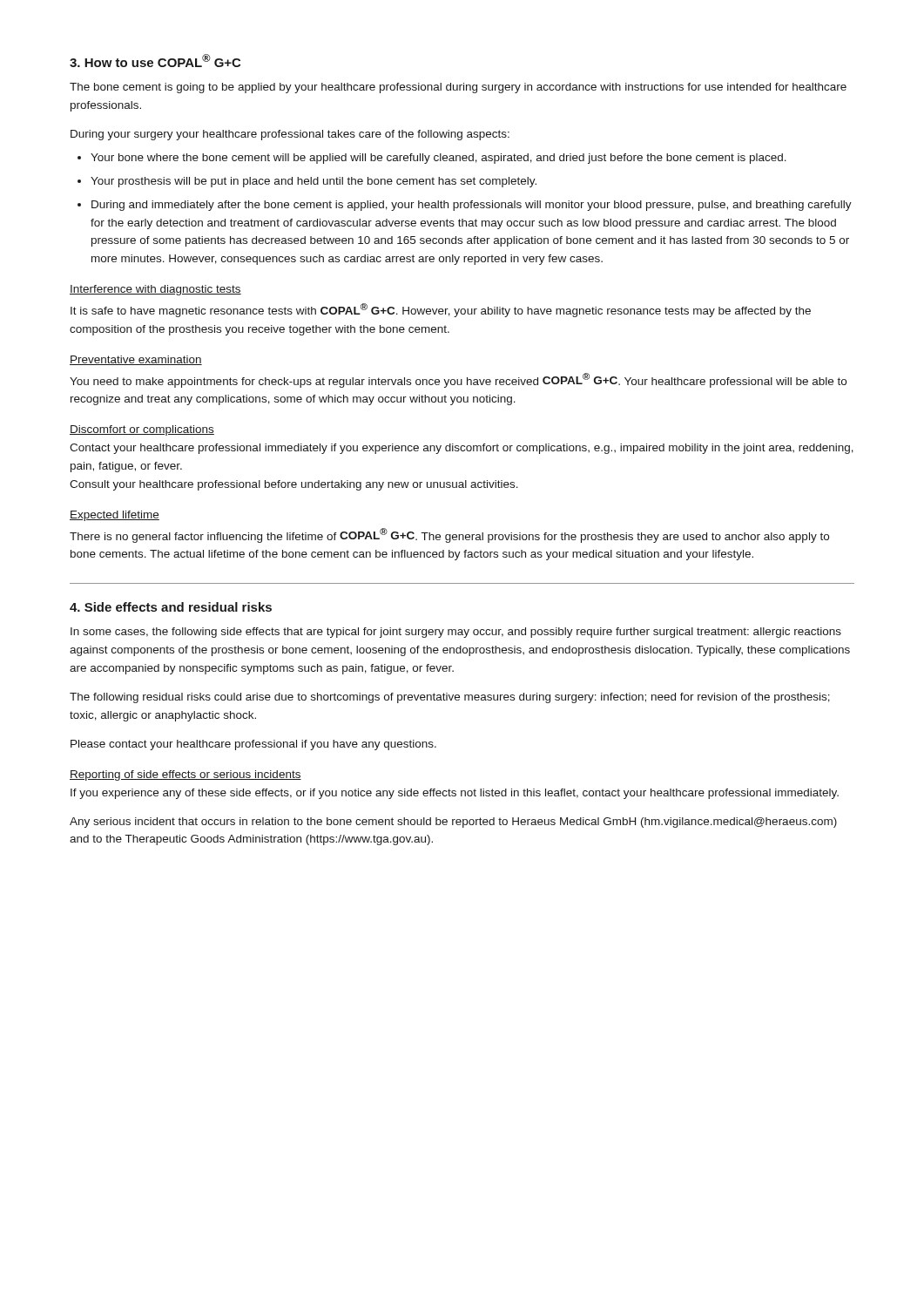Navigate to the text block starting "Discomfort or complications"

(142, 429)
